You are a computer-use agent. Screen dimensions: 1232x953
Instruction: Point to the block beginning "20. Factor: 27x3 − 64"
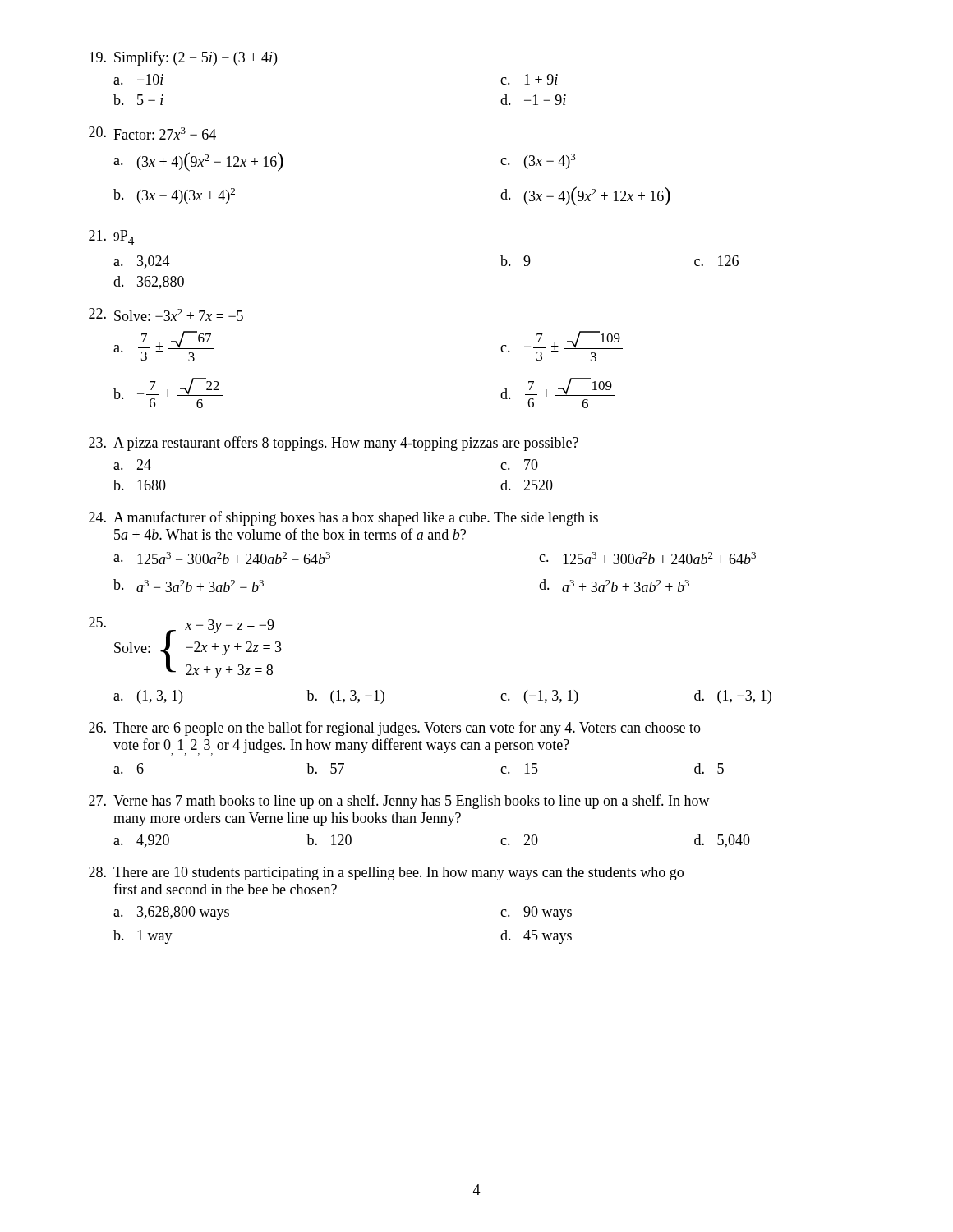pyautogui.click(x=152, y=133)
